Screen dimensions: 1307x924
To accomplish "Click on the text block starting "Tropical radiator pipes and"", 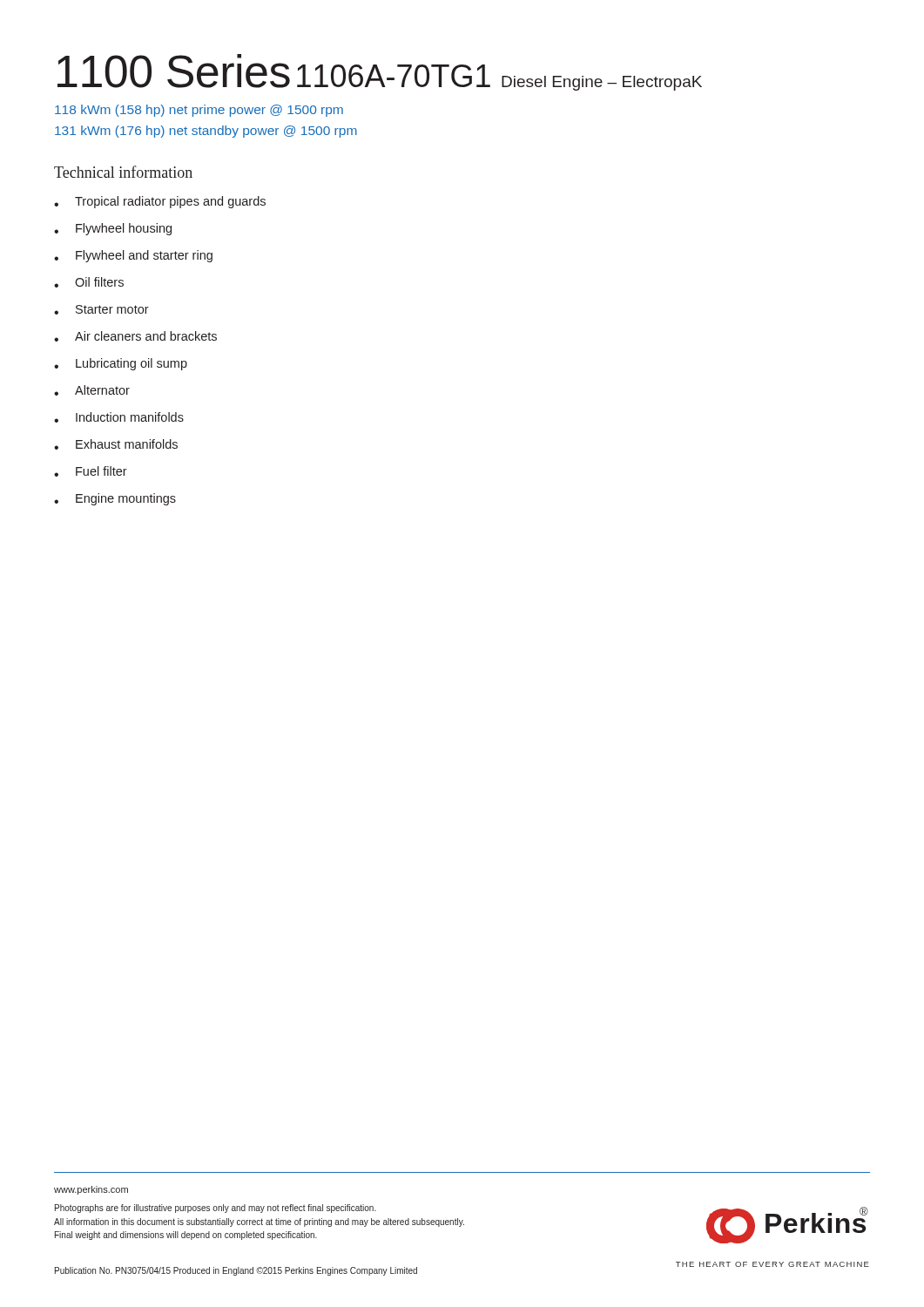I will pos(160,204).
